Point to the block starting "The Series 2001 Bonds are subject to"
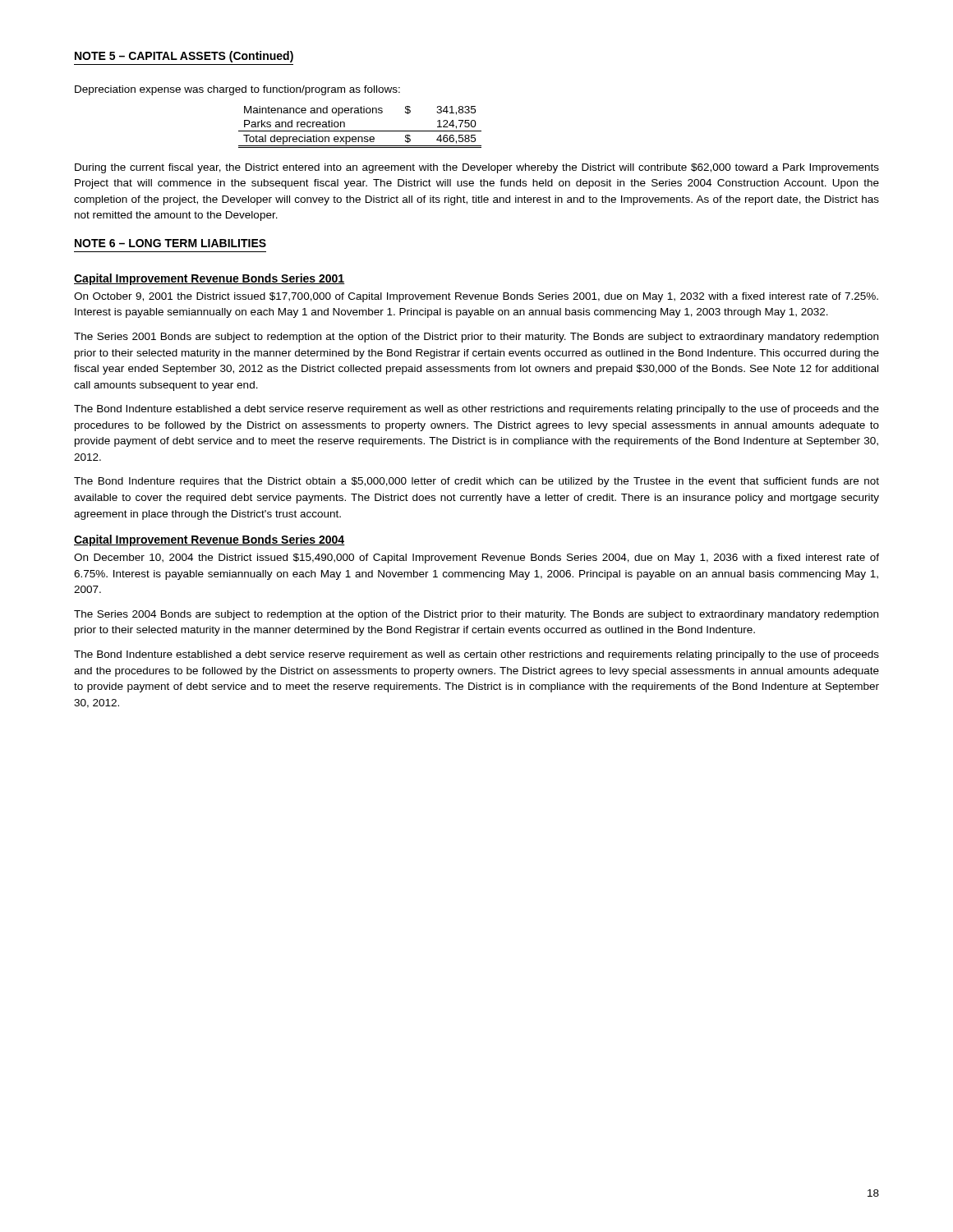Screen dimensions: 1232x953 (476, 360)
